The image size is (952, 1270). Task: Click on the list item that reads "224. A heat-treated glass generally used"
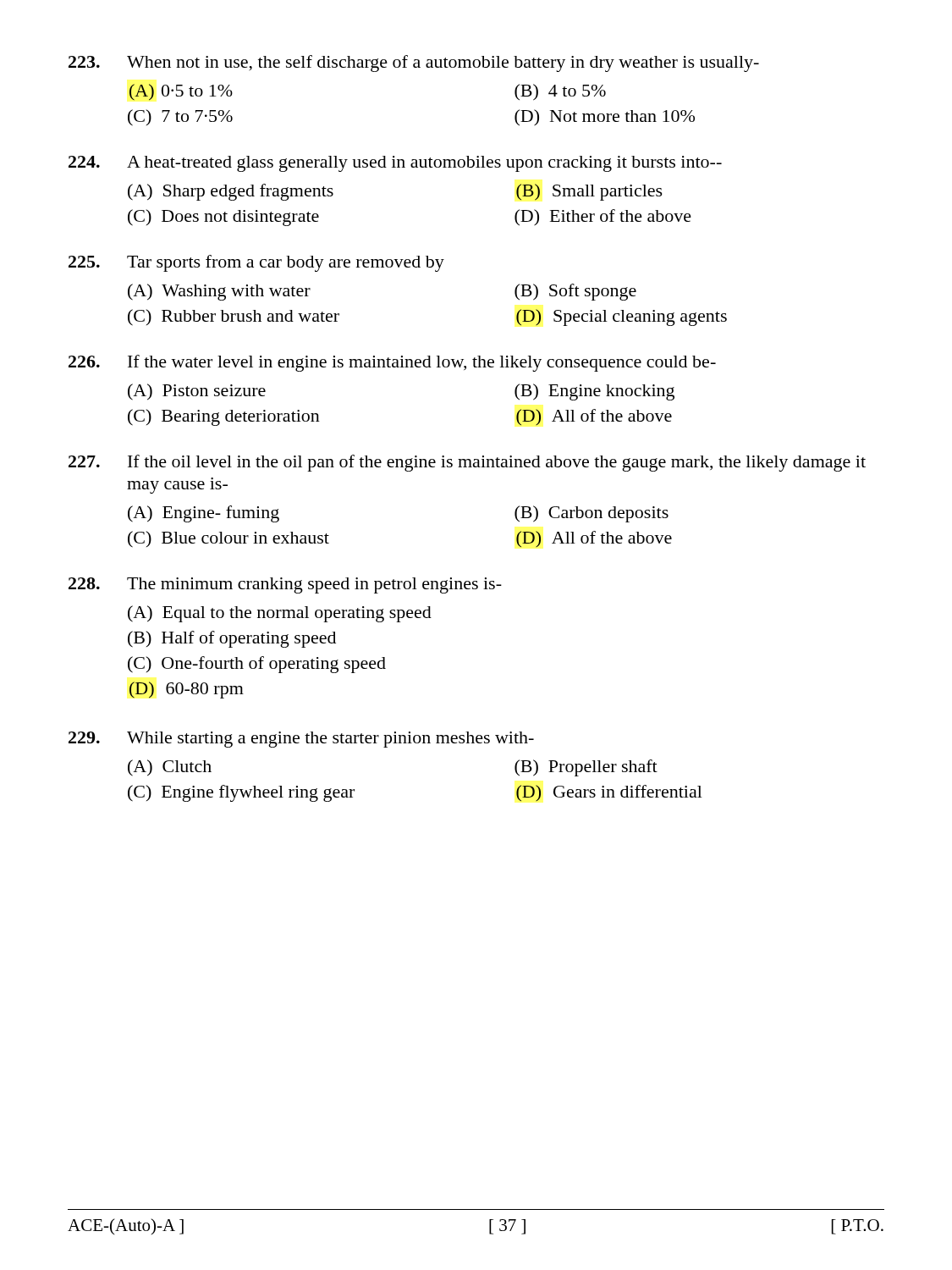point(395,164)
